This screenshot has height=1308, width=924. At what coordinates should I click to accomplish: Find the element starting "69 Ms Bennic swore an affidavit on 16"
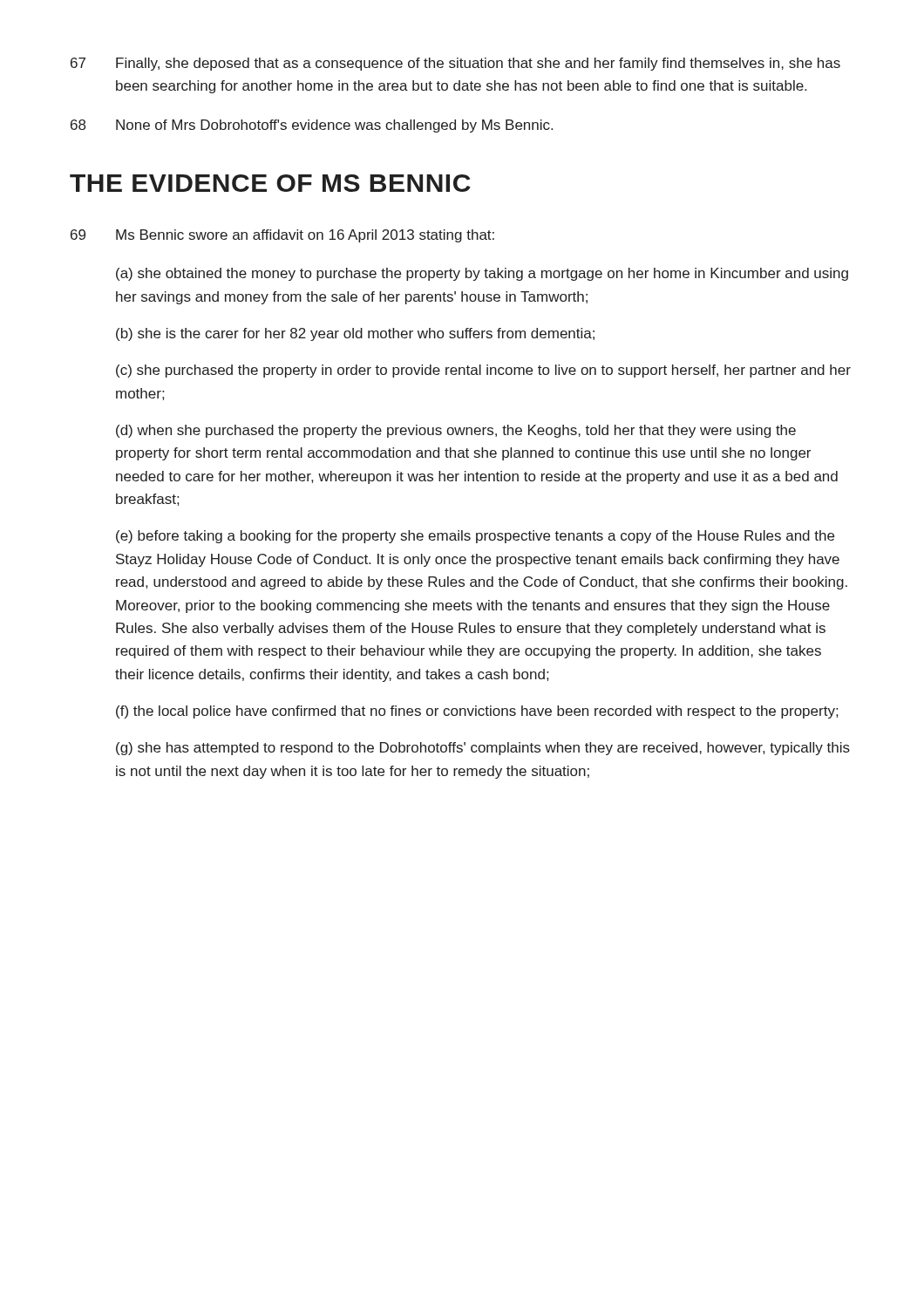coord(462,236)
